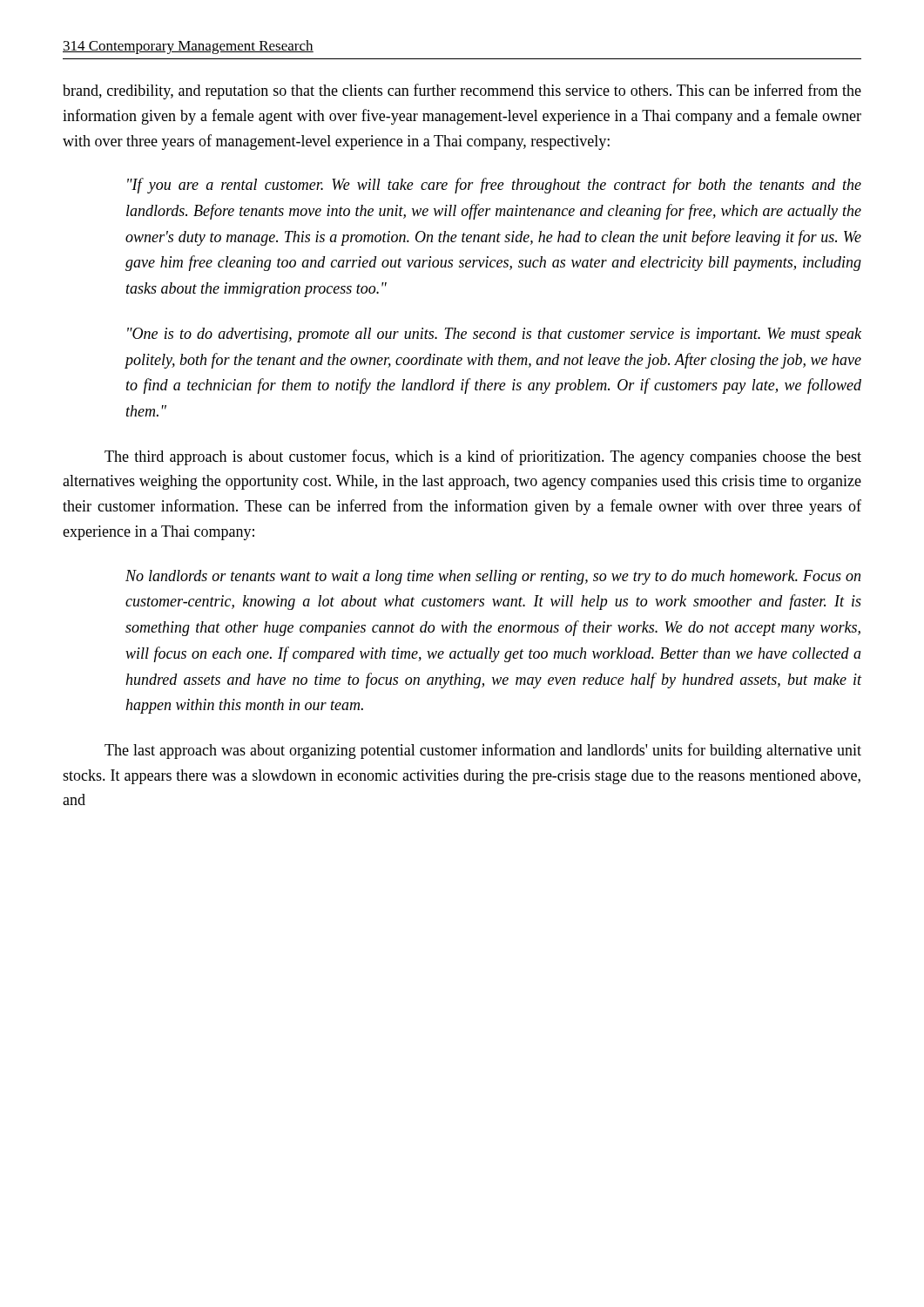The height and width of the screenshot is (1307, 924).
Task: Locate the text block that says ""One is to do advertising, promote all our"
Action: tap(493, 372)
